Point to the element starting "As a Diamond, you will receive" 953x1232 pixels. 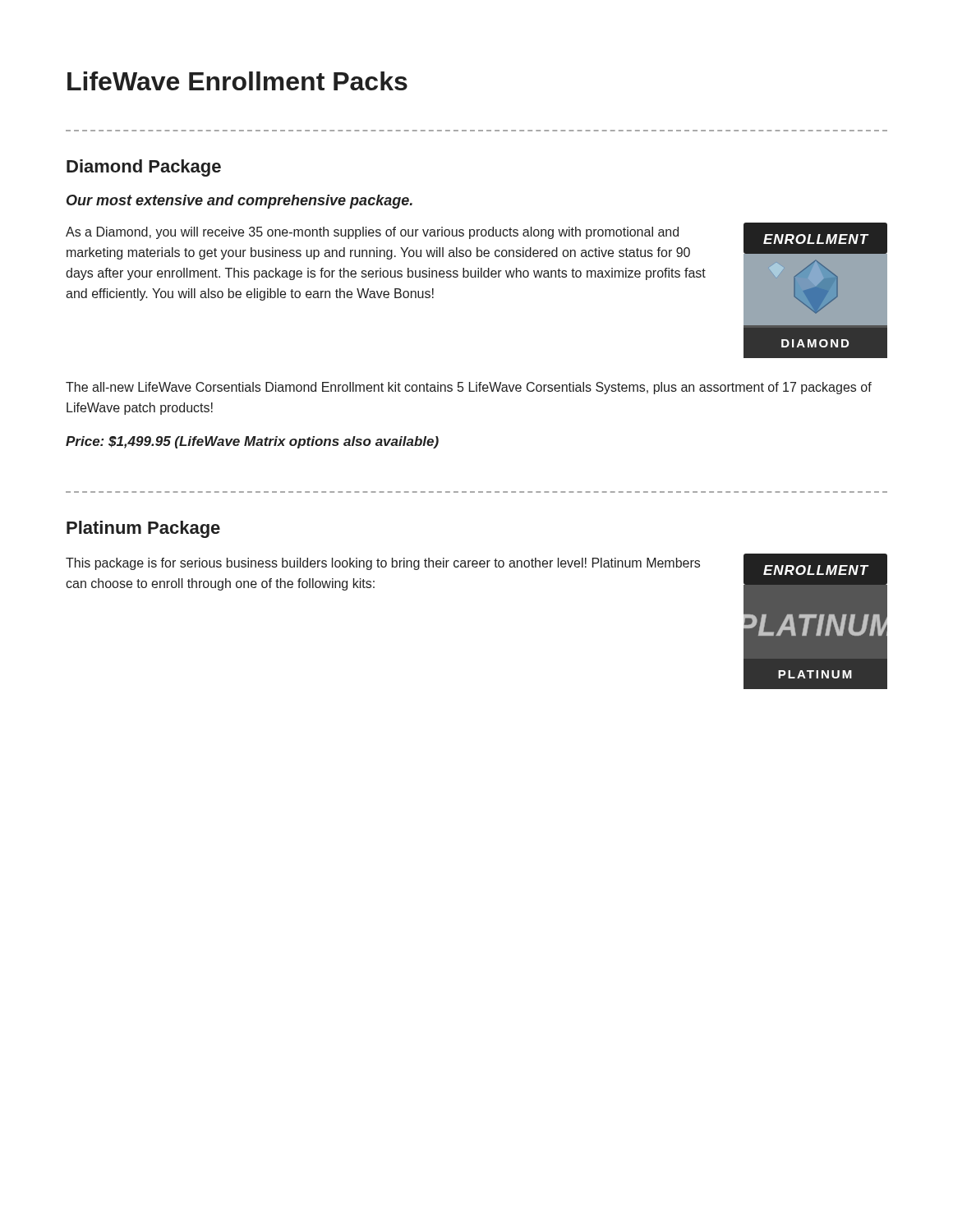coord(392,264)
